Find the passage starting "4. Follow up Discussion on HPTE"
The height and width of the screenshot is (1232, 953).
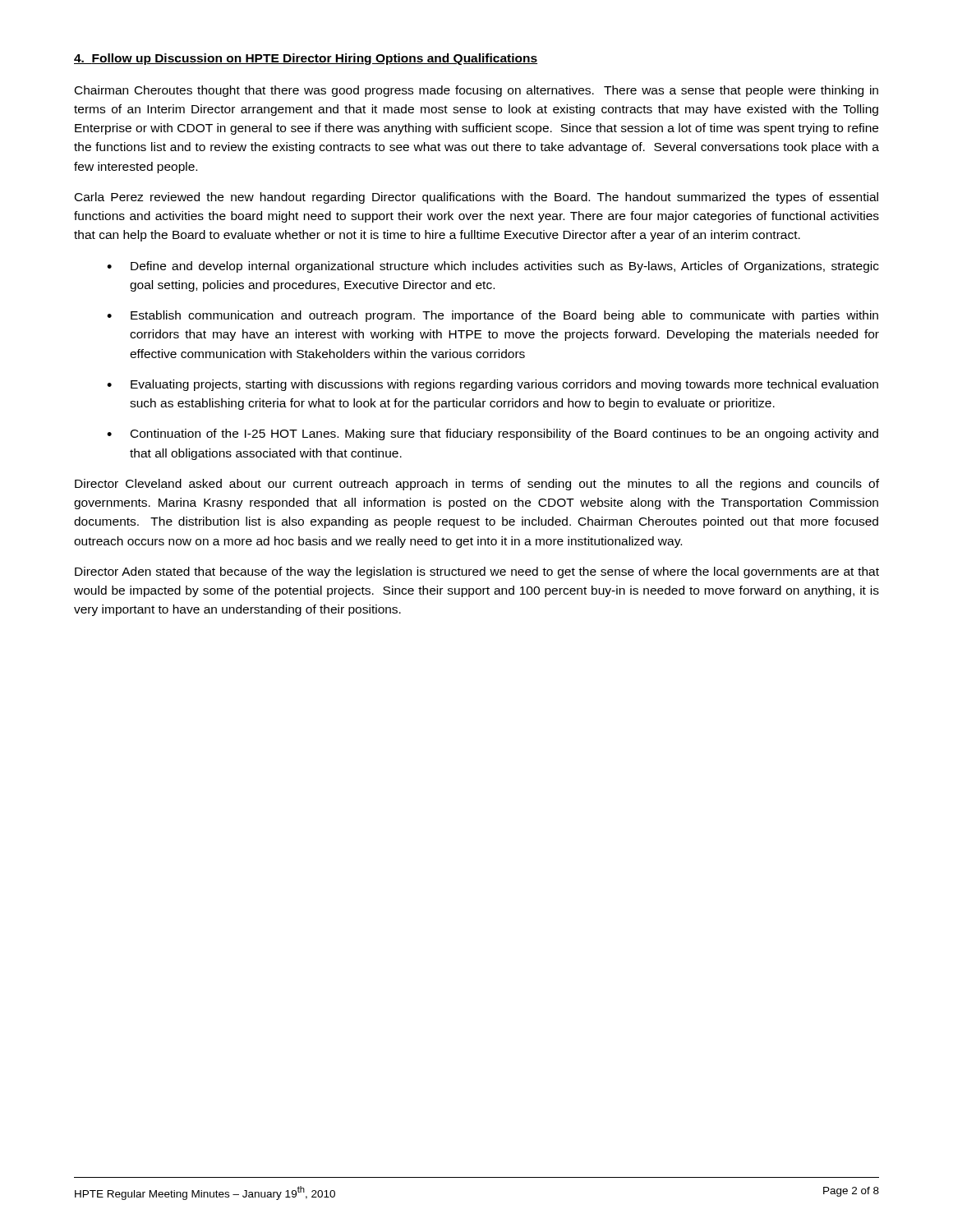coord(306,58)
